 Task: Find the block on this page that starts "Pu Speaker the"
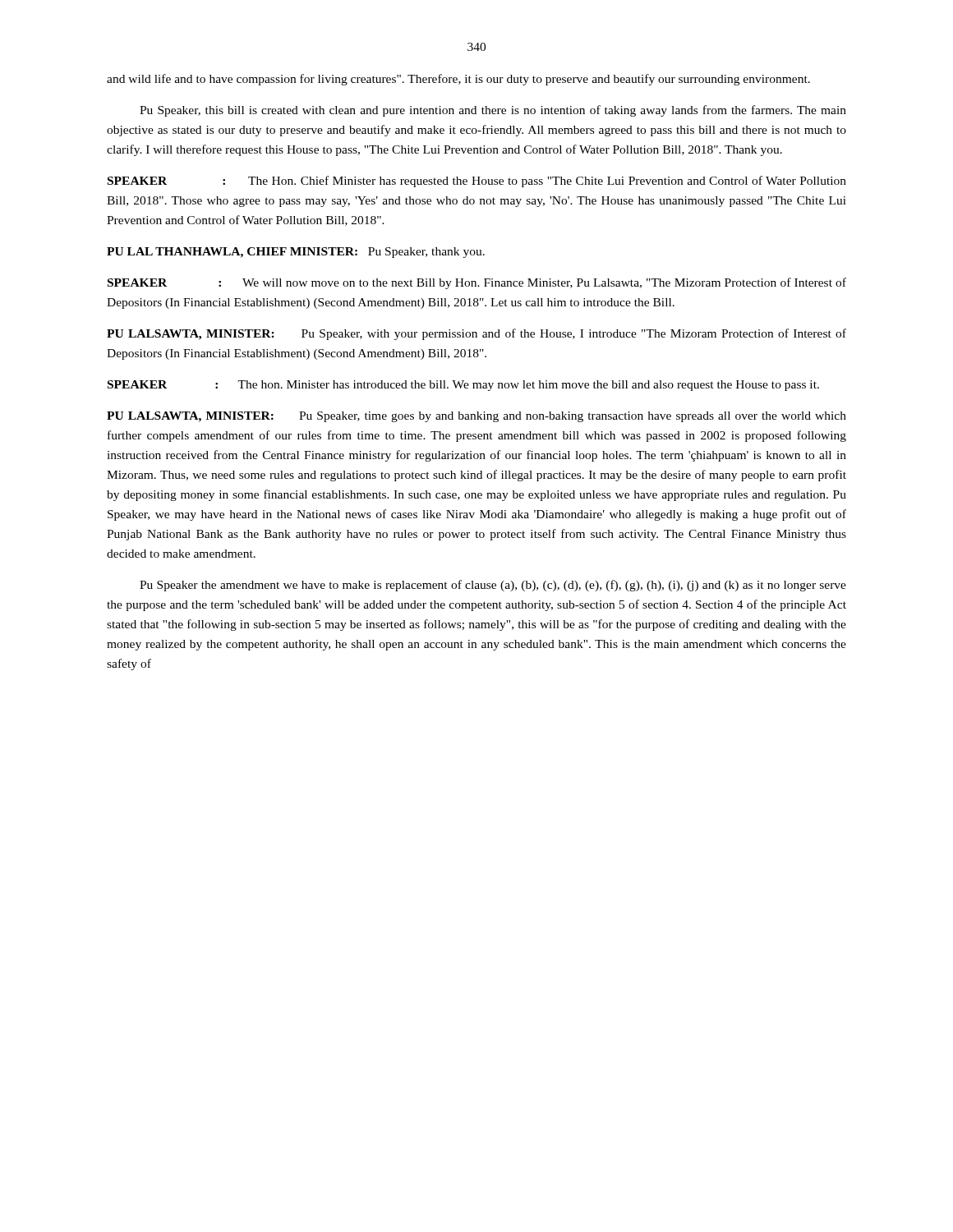pyautogui.click(x=476, y=624)
